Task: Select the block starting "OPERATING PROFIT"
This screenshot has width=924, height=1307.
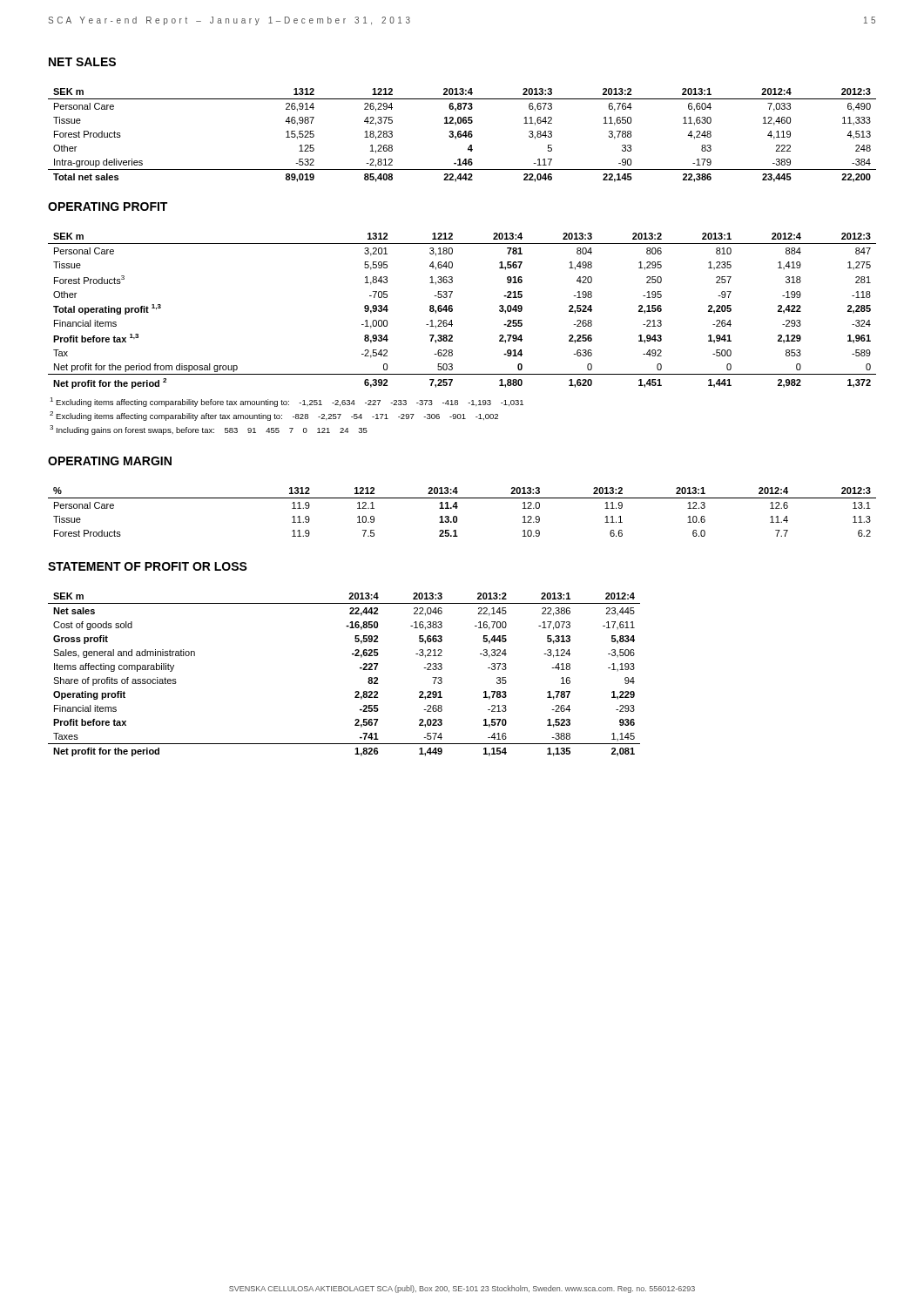Action: click(x=108, y=207)
